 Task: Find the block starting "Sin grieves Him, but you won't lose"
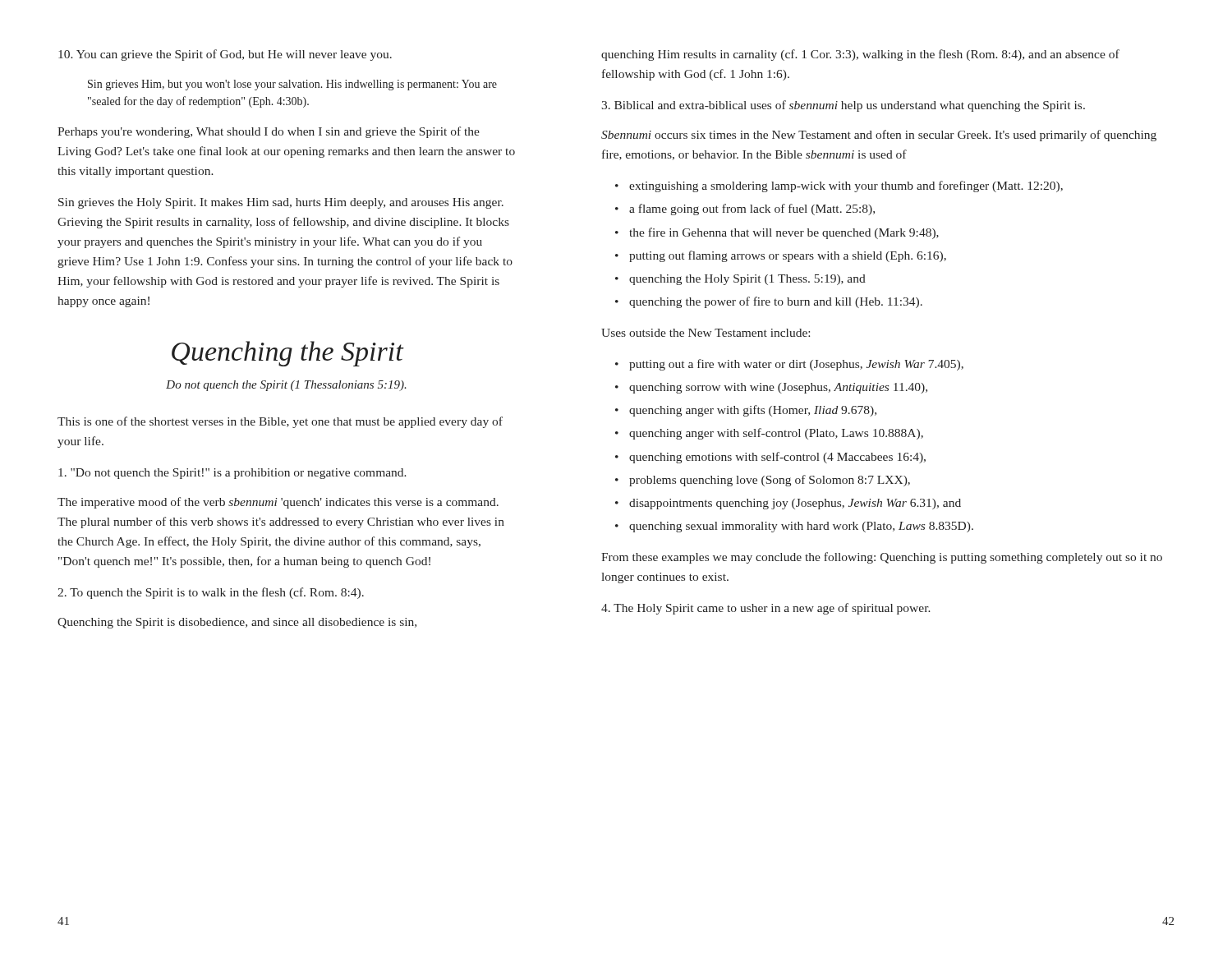pyautogui.click(x=292, y=93)
